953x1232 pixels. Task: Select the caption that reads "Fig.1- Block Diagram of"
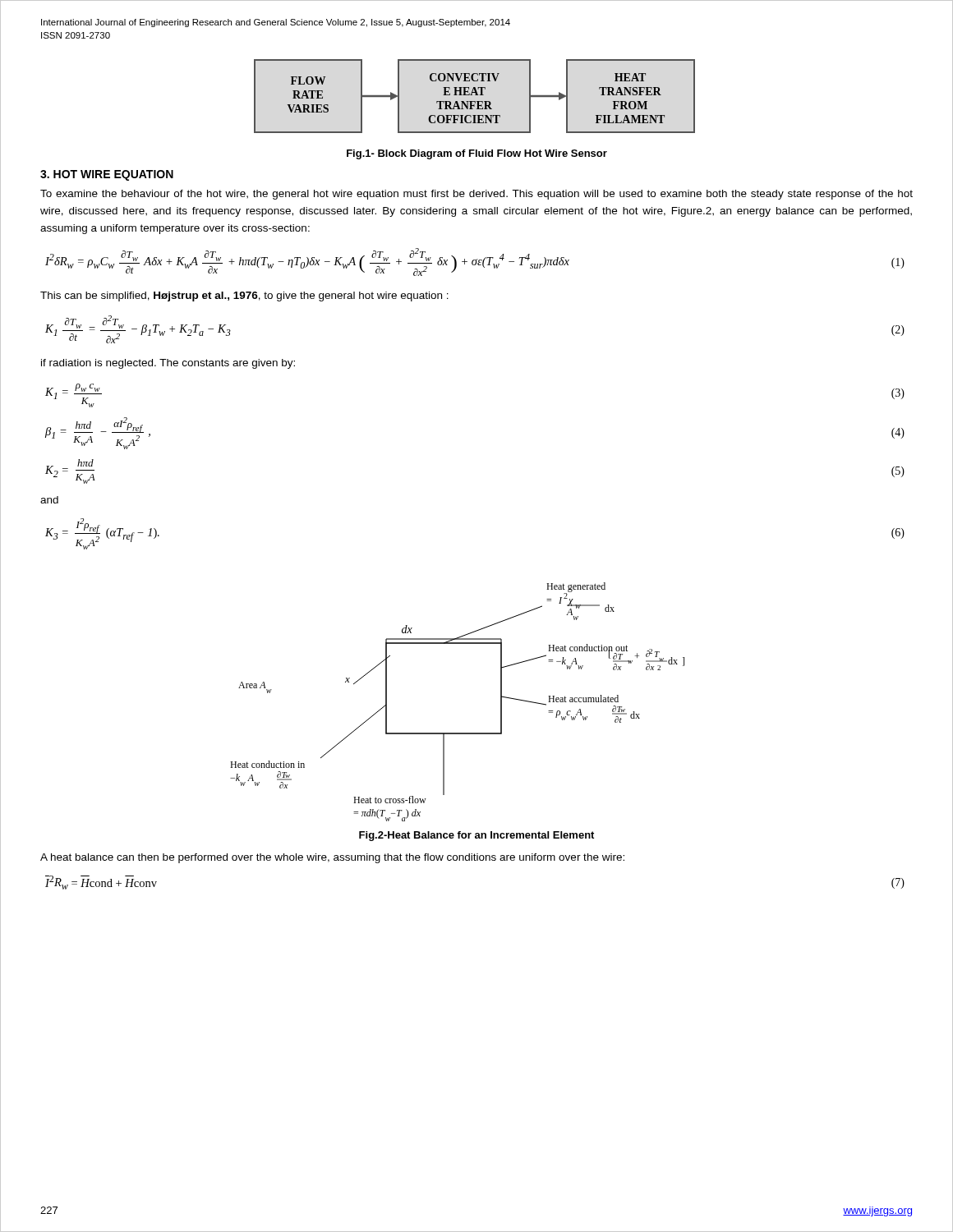(476, 153)
